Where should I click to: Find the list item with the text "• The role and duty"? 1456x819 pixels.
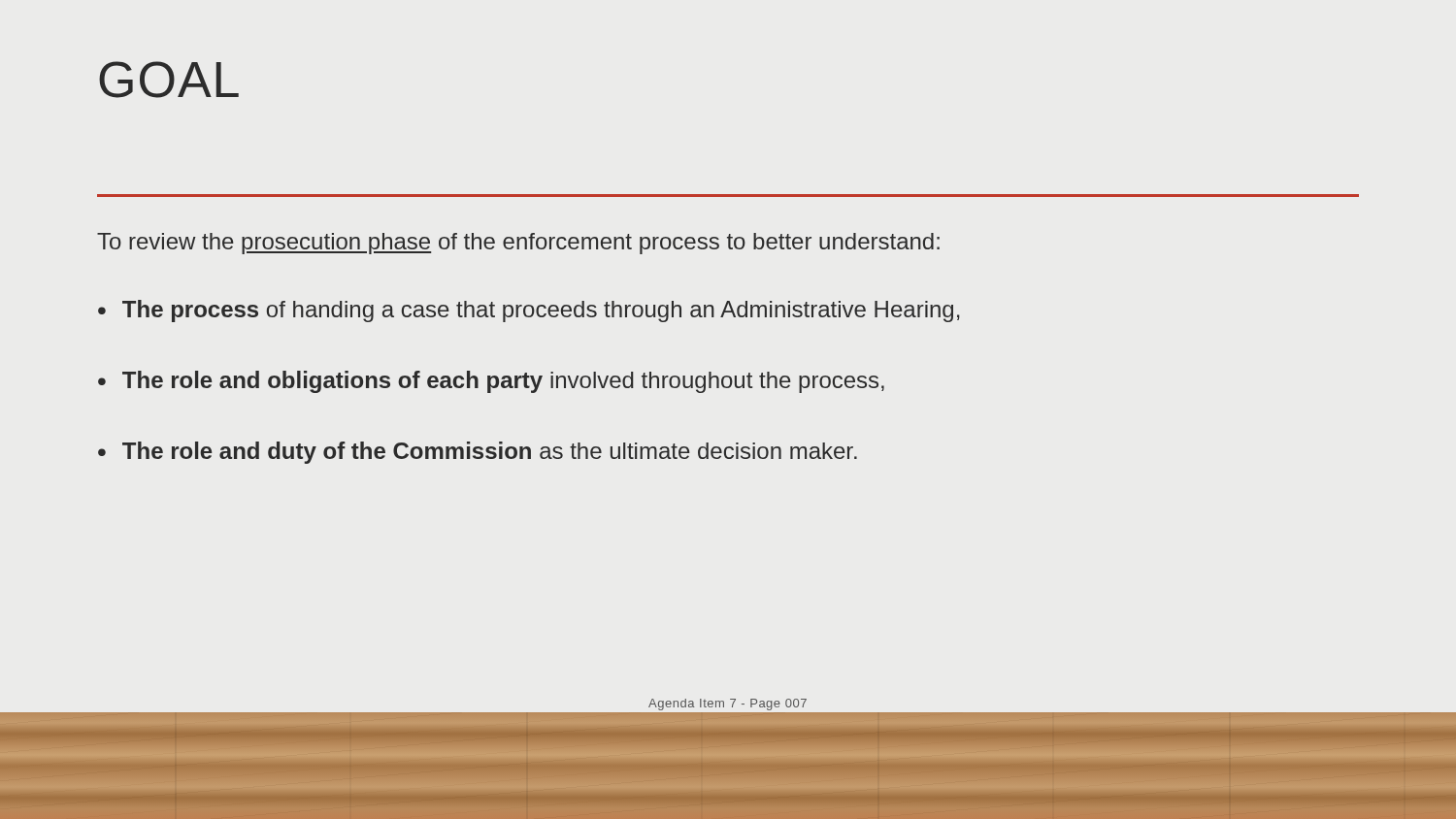pos(478,452)
